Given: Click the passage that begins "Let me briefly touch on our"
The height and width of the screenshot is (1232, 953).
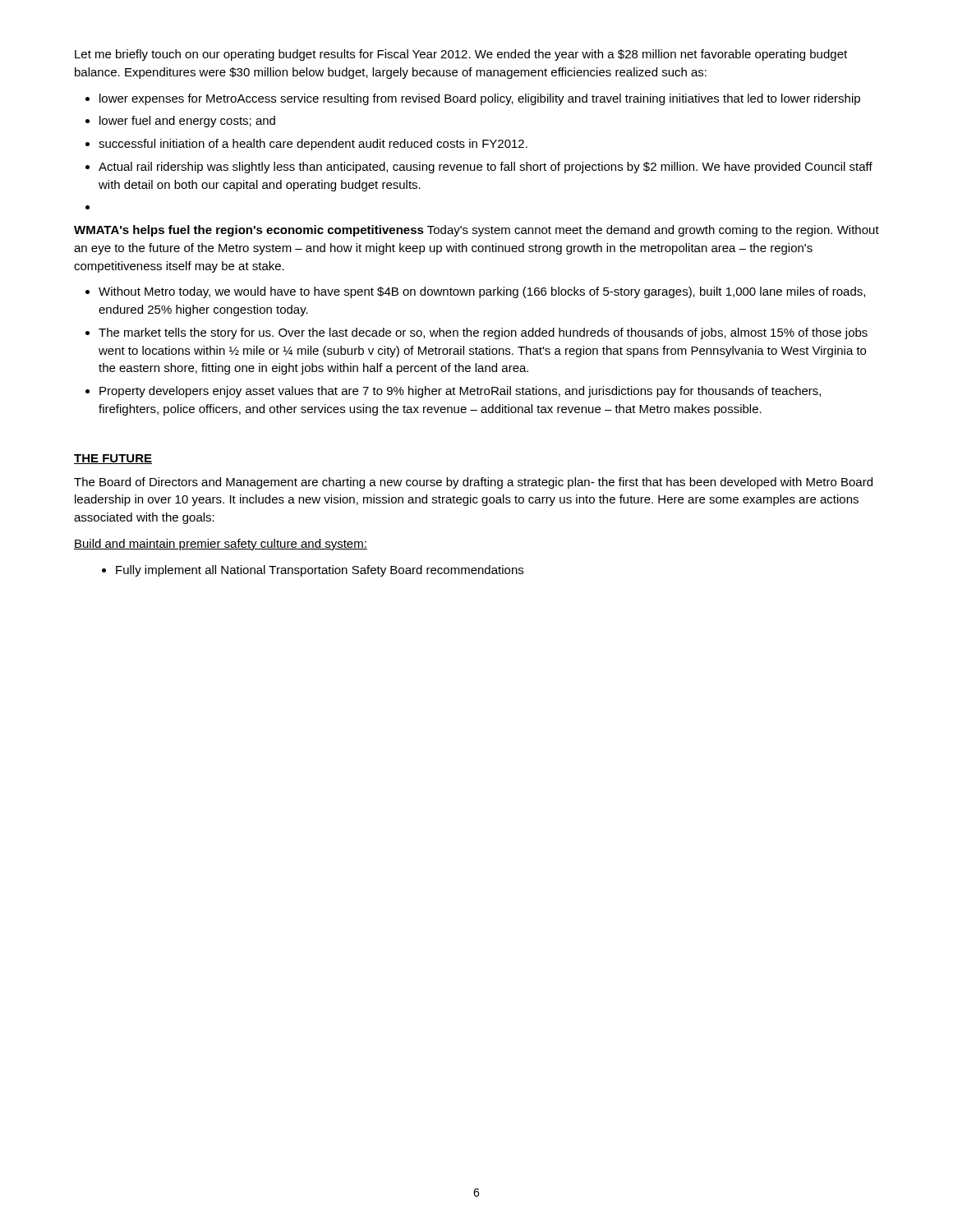Looking at the screenshot, I should pyautogui.click(x=461, y=63).
